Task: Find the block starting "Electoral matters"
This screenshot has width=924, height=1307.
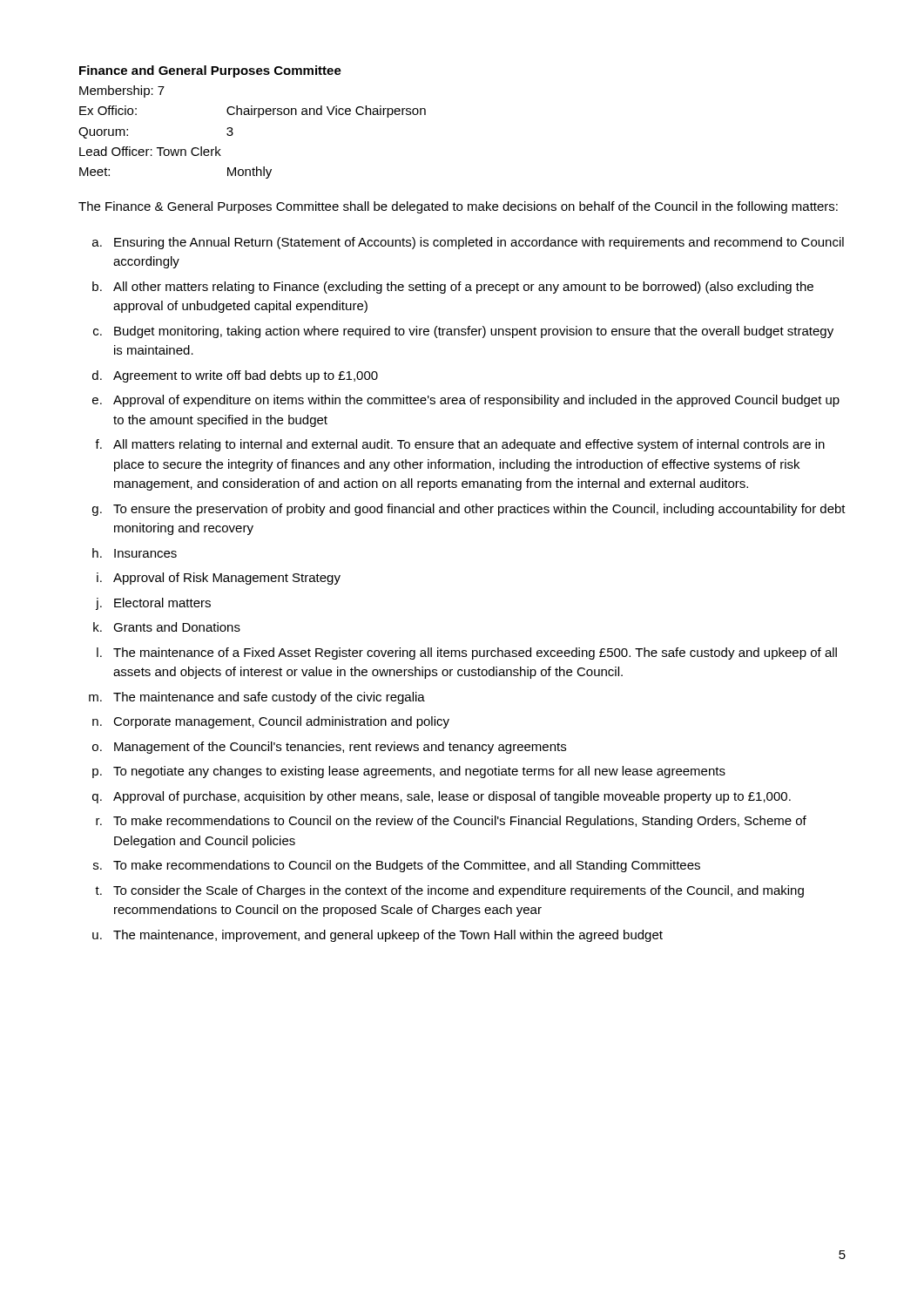Action: coord(162,602)
